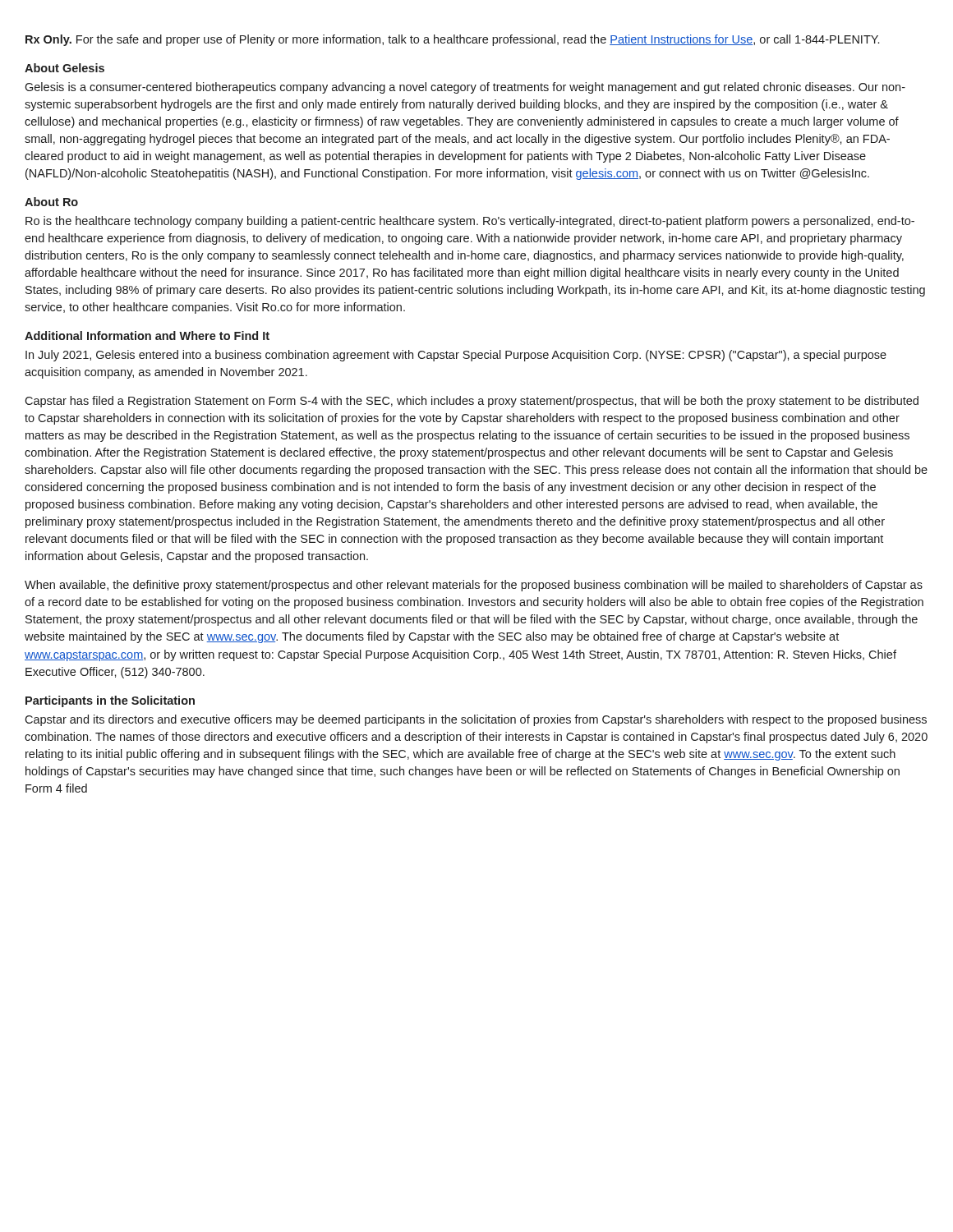
Task: Find the region starting "Gelesis is a consumer-centered"
Action: pos(465,130)
